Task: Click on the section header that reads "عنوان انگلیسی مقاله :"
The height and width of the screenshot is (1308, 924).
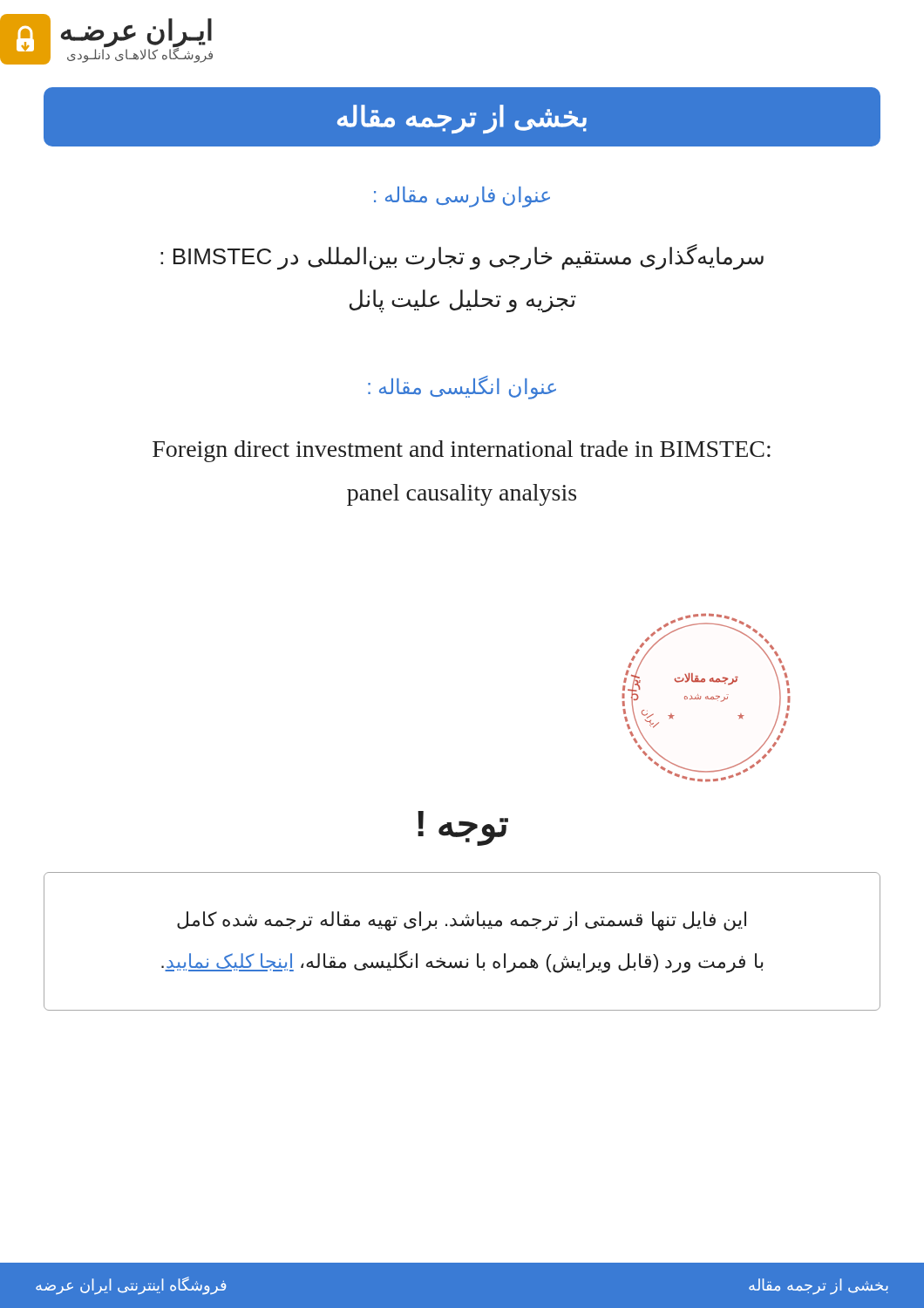Action: [x=462, y=387]
